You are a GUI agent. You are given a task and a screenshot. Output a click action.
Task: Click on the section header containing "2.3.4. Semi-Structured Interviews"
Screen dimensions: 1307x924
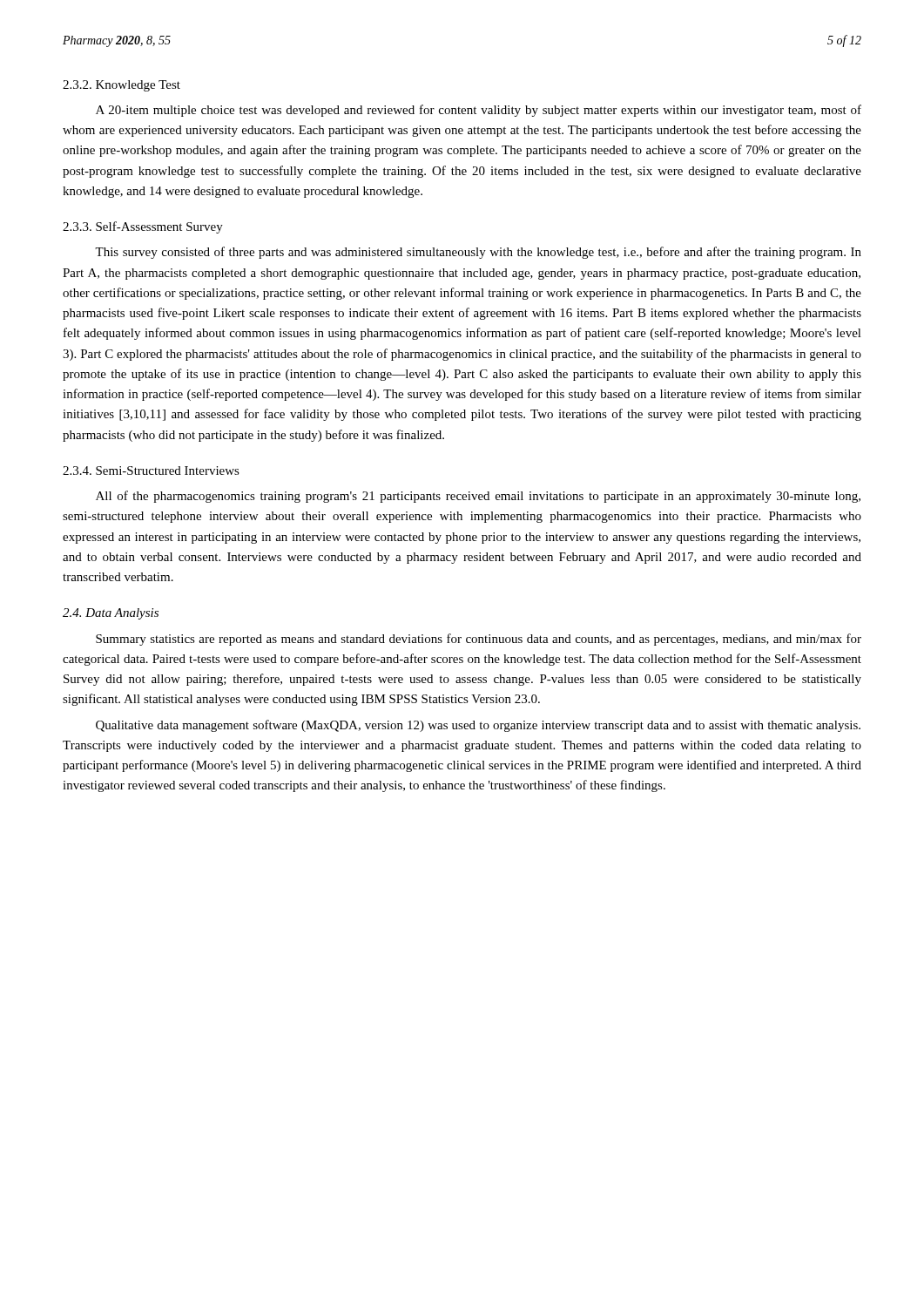point(151,470)
